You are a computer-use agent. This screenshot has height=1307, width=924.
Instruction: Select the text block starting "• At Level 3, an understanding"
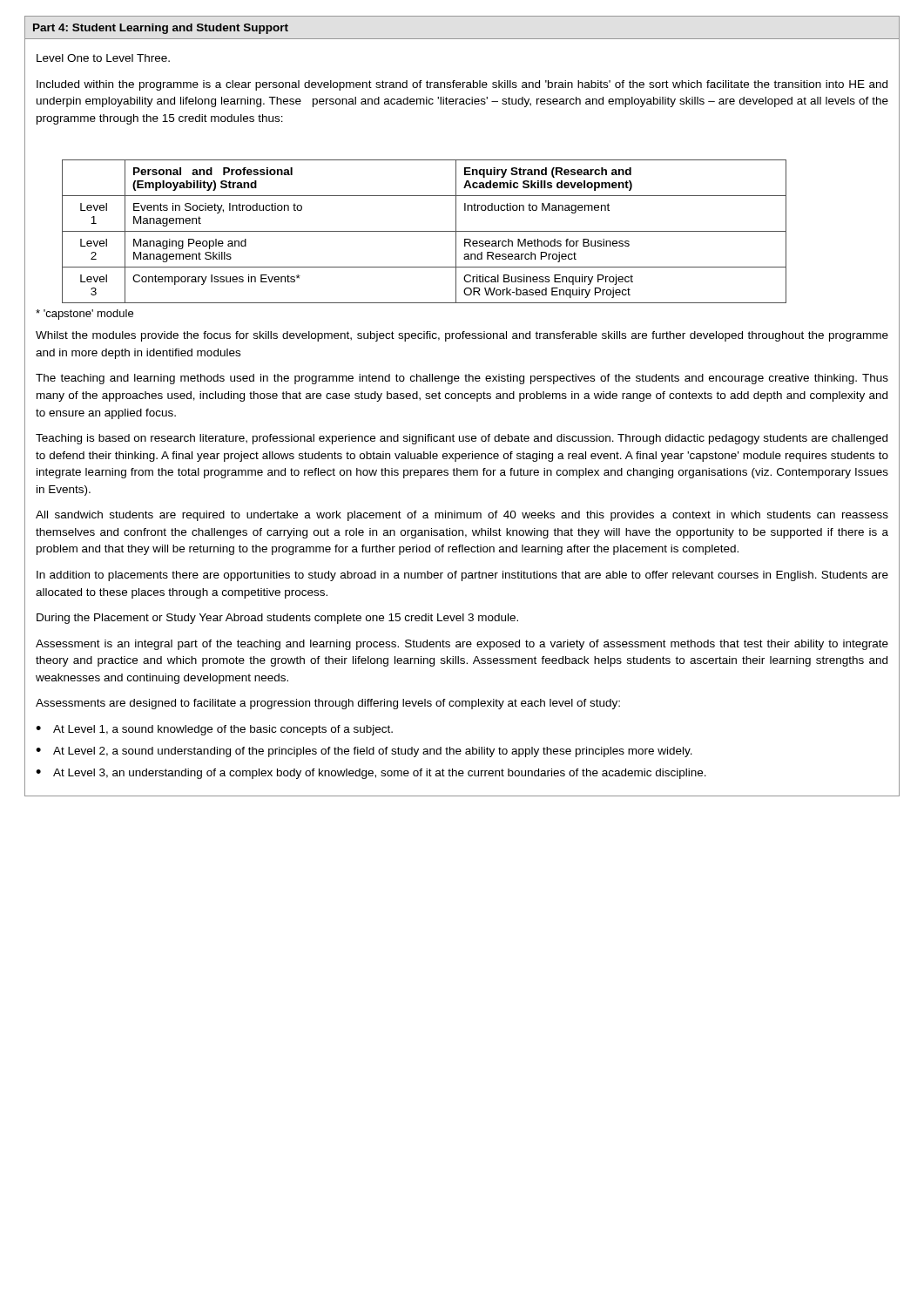371,772
